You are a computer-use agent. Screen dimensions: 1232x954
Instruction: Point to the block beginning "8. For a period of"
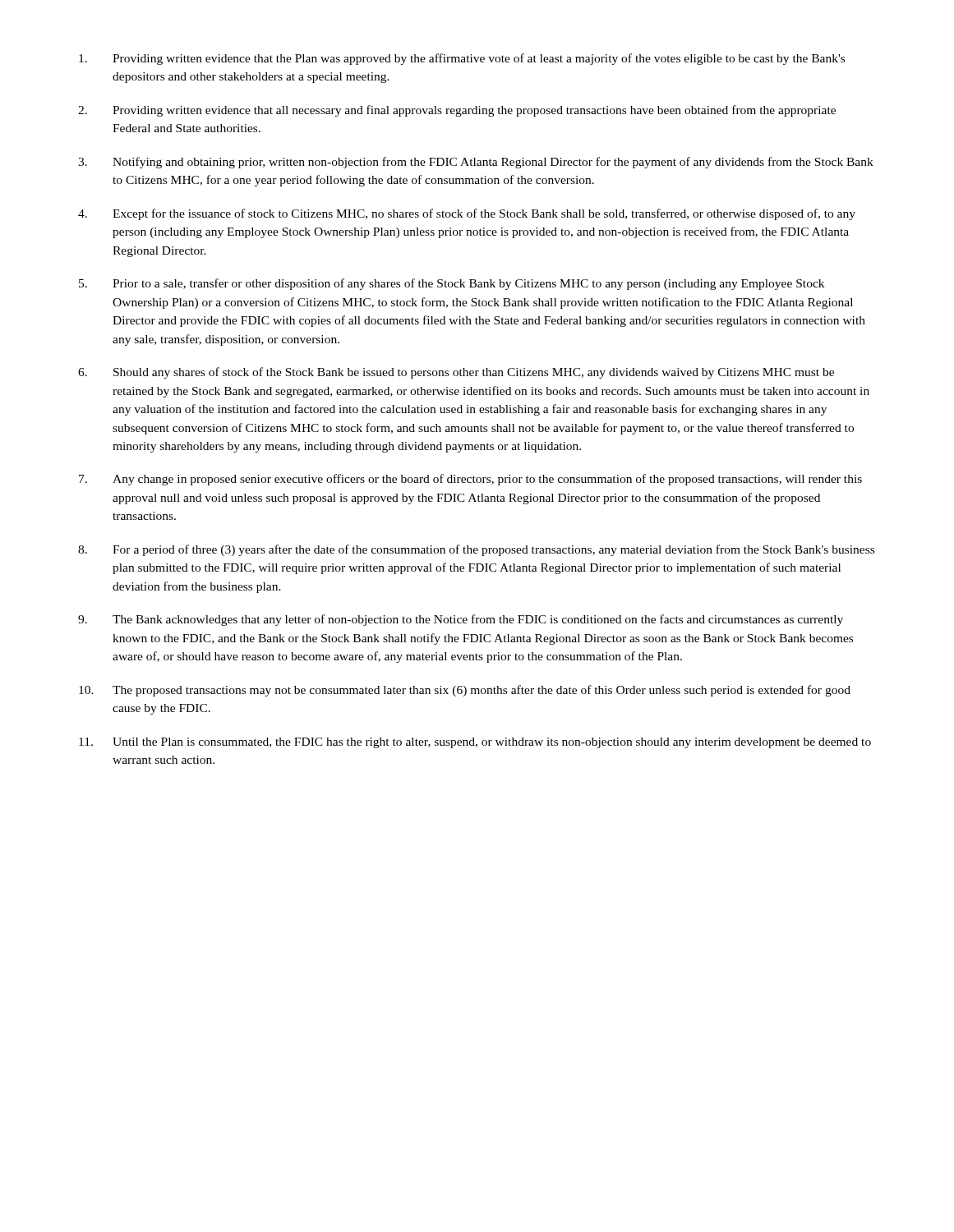pos(477,568)
